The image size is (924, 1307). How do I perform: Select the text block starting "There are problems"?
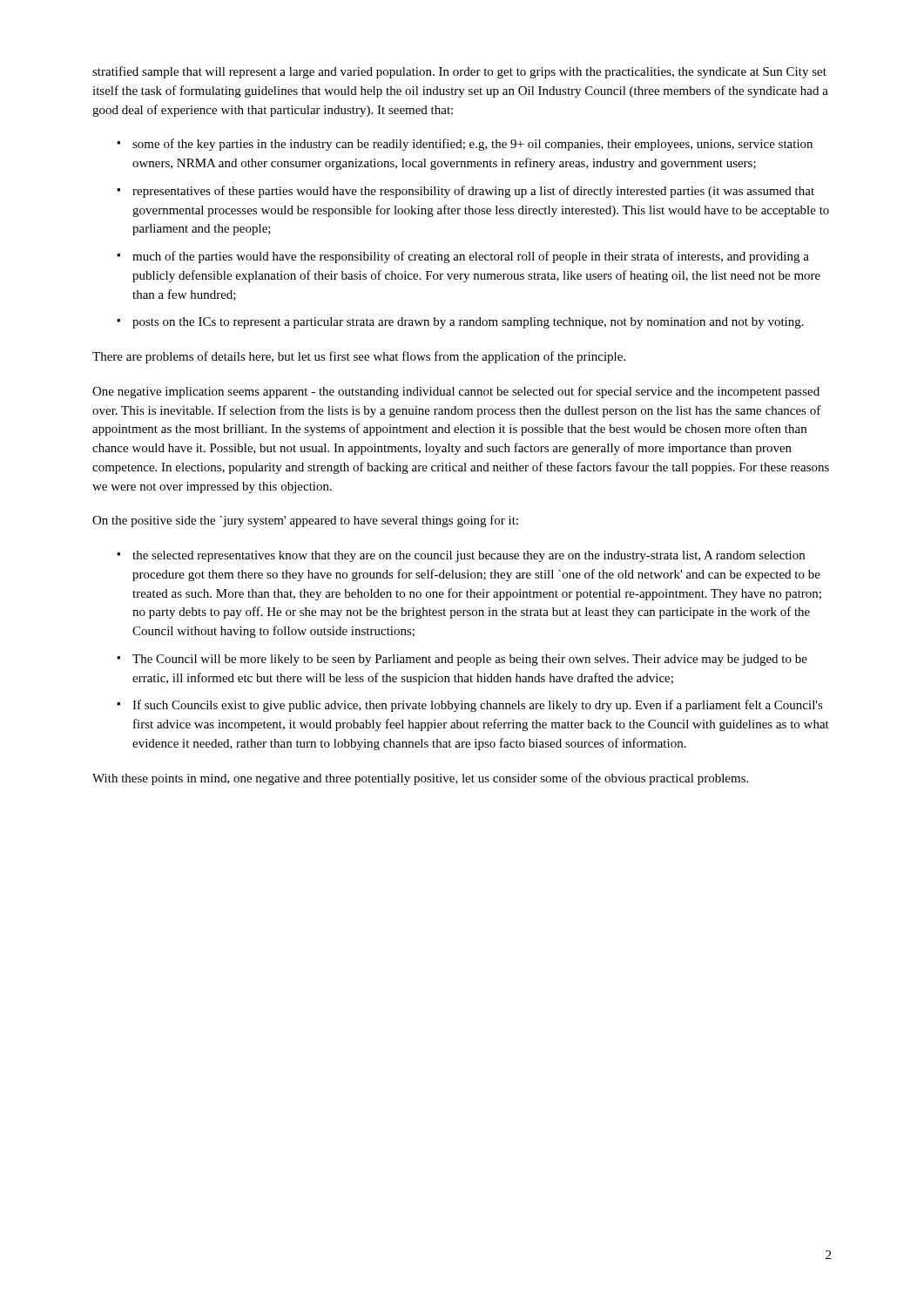tap(359, 356)
